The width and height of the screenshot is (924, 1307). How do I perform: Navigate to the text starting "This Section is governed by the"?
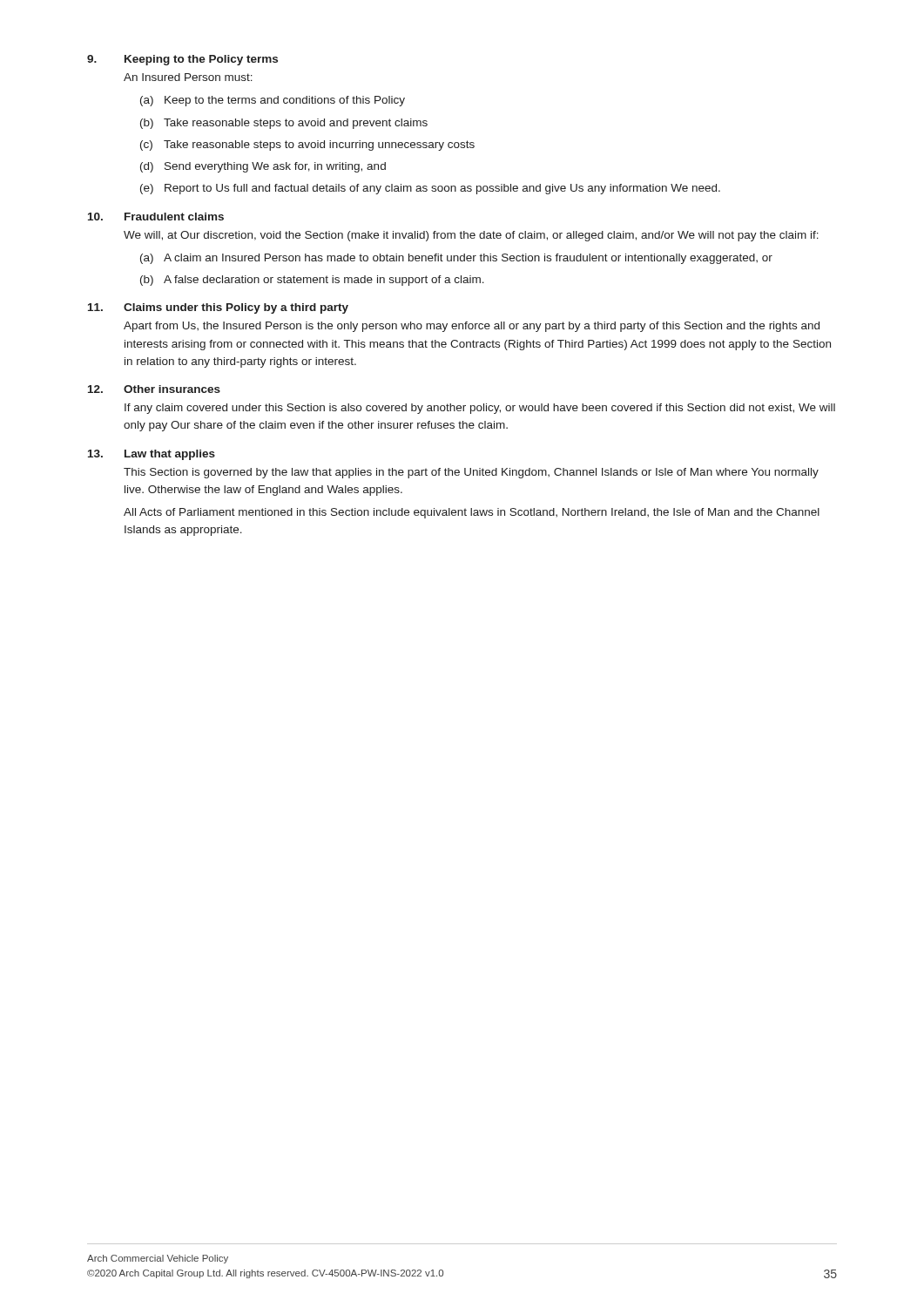tap(471, 480)
